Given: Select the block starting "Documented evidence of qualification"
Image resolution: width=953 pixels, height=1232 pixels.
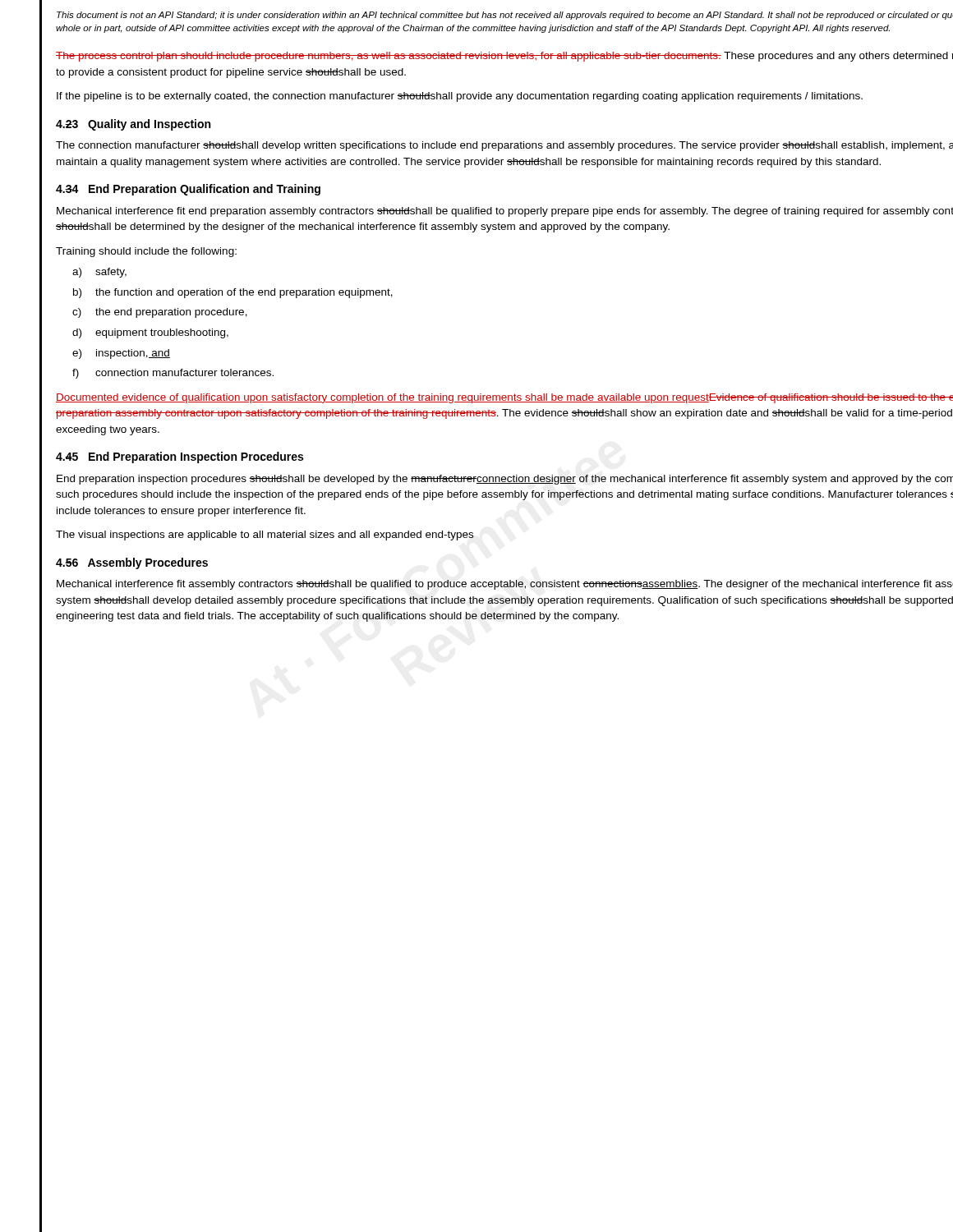Looking at the screenshot, I should [x=504, y=413].
